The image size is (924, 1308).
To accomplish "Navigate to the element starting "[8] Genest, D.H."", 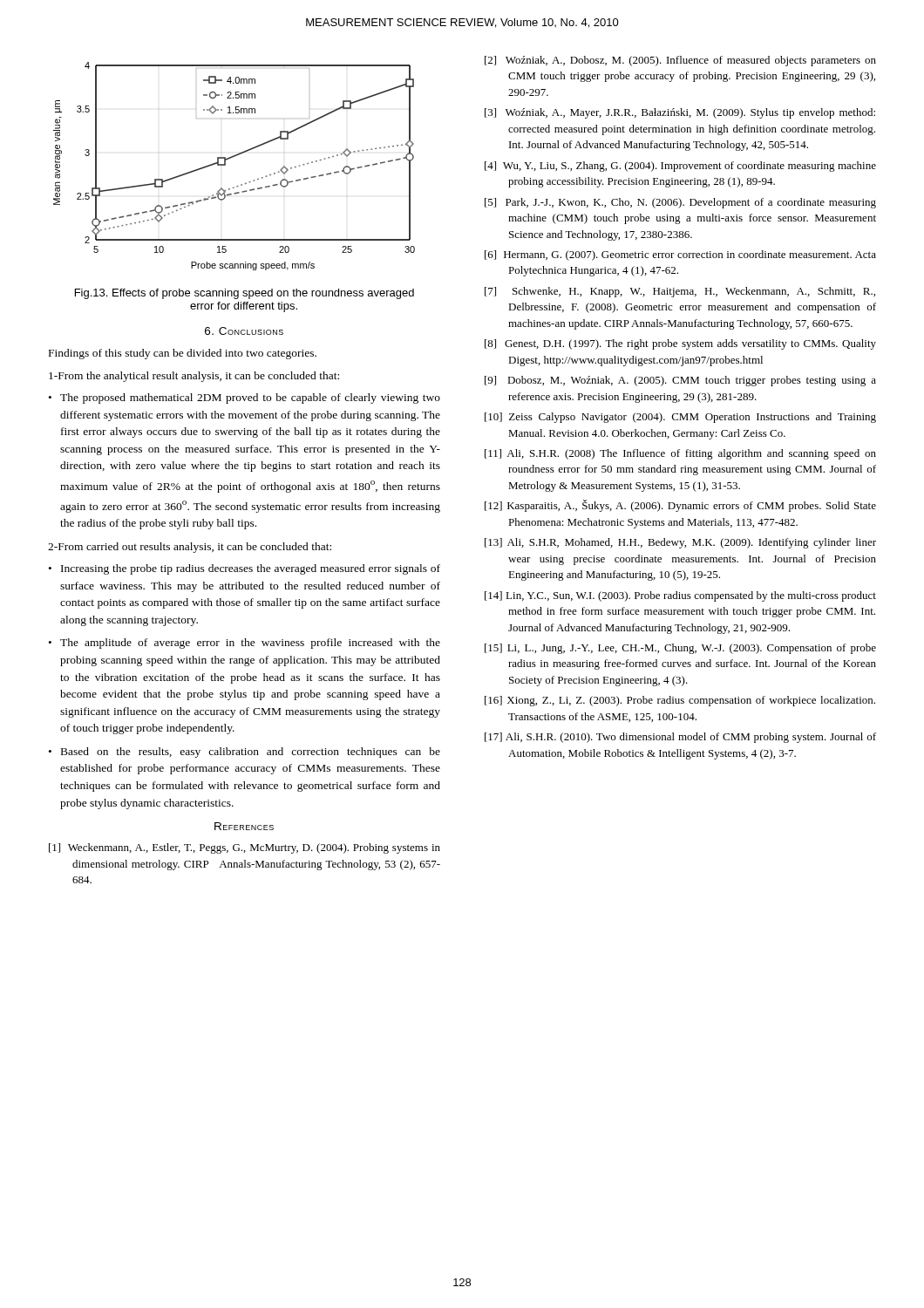I will (x=680, y=351).
